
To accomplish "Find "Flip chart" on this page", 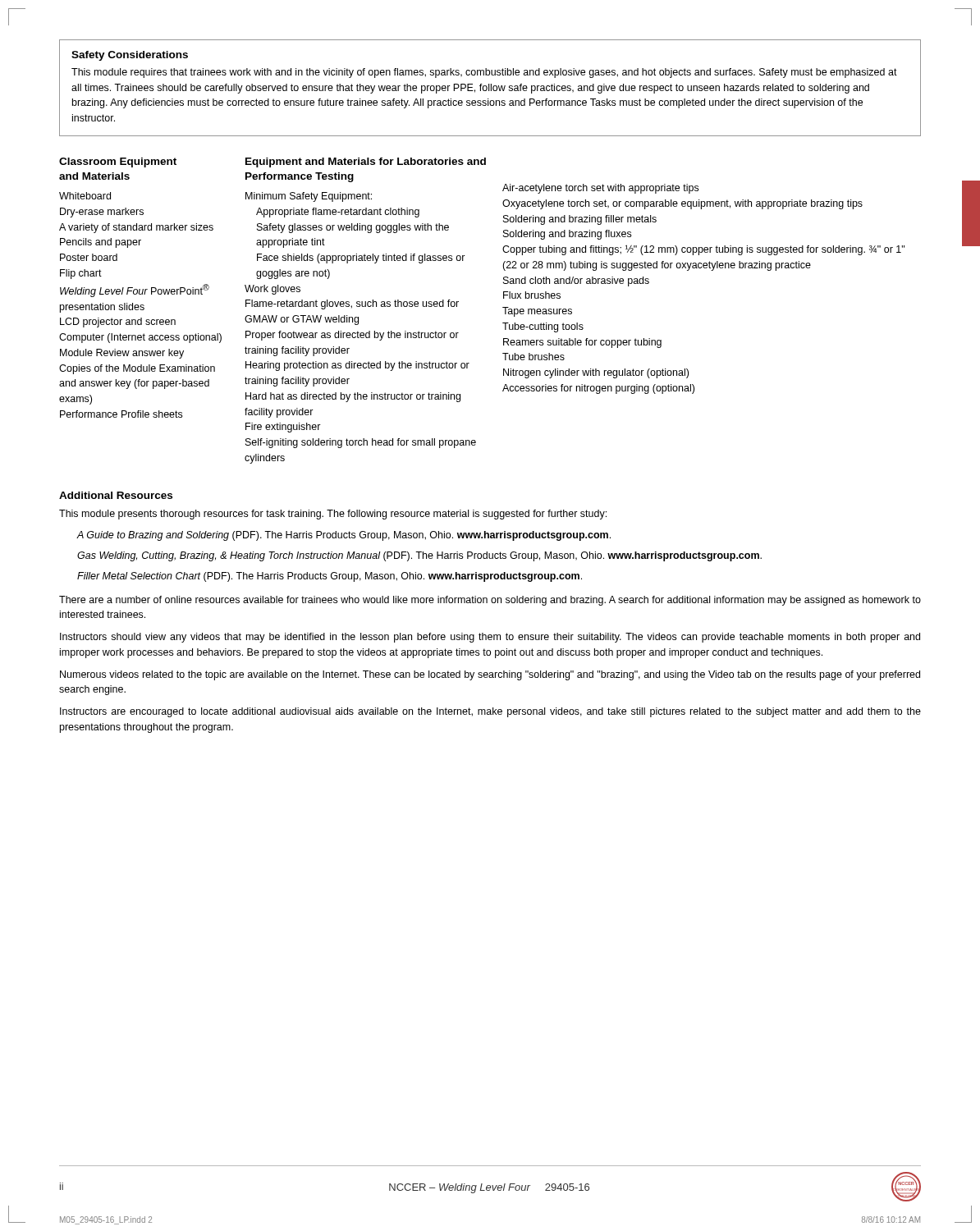I will [x=80, y=273].
